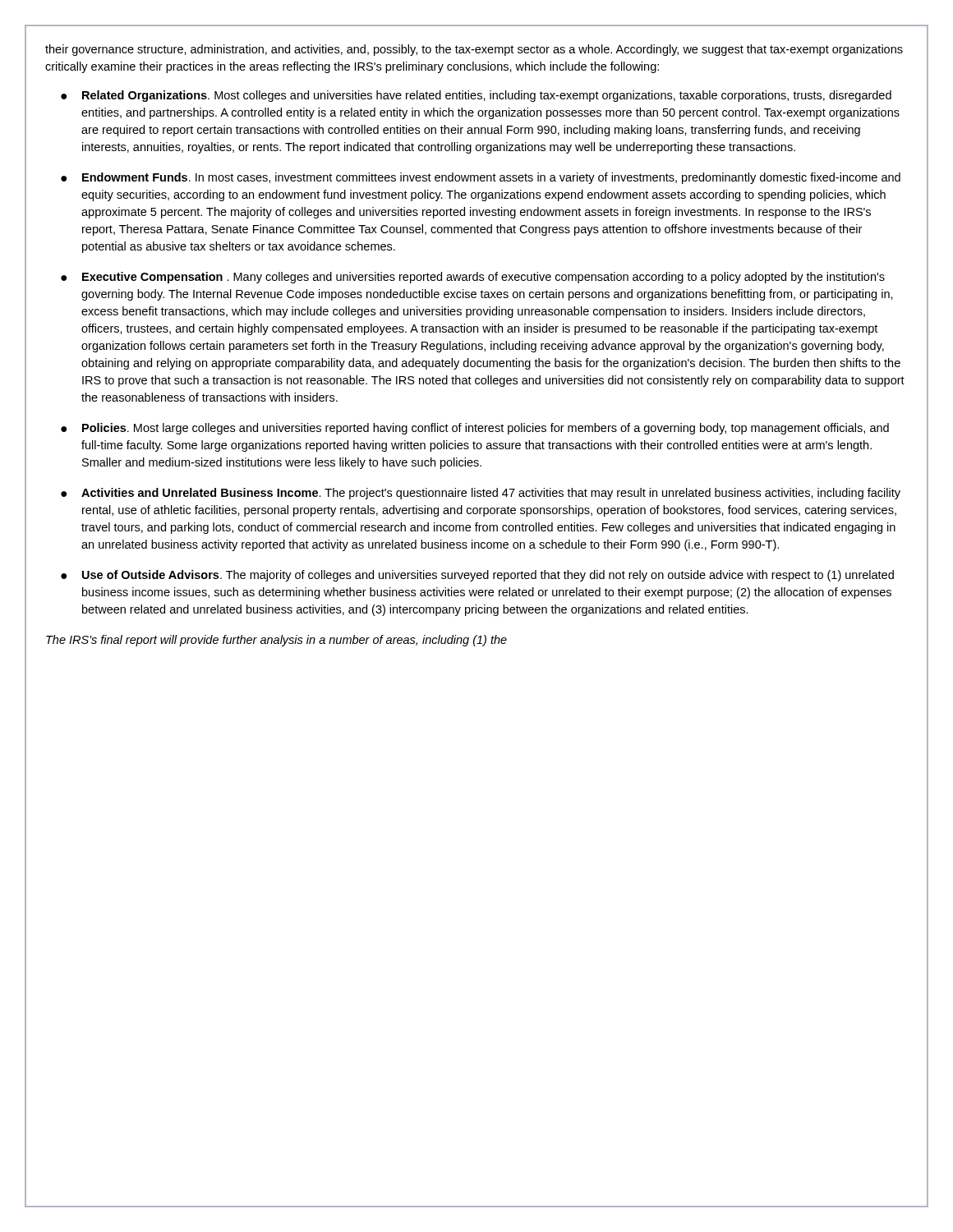Click on the list item containing "● Endowment Funds. In most cases, investment"
953x1232 pixels.
click(484, 212)
